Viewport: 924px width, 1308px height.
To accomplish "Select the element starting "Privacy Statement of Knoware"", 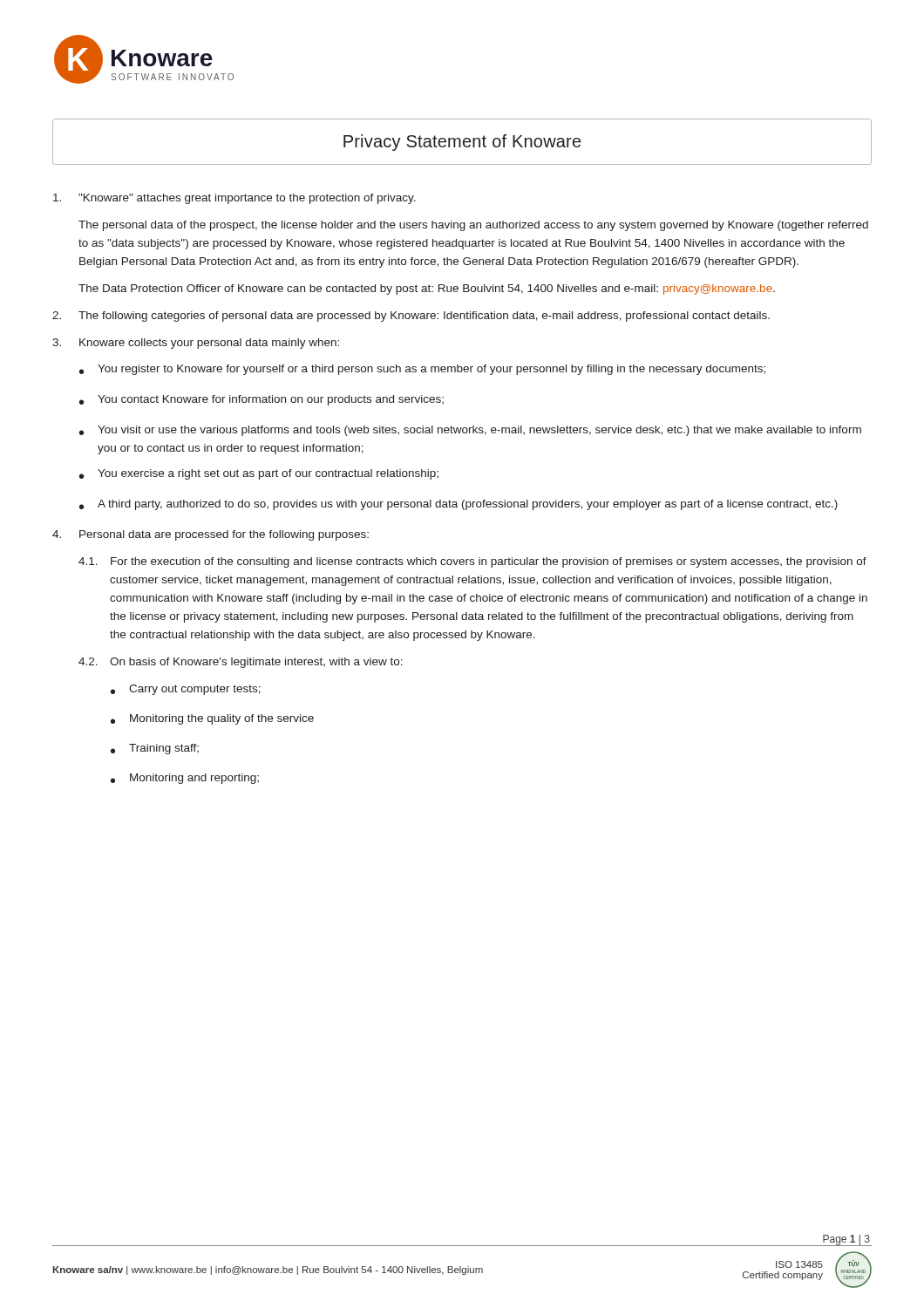I will tap(462, 141).
